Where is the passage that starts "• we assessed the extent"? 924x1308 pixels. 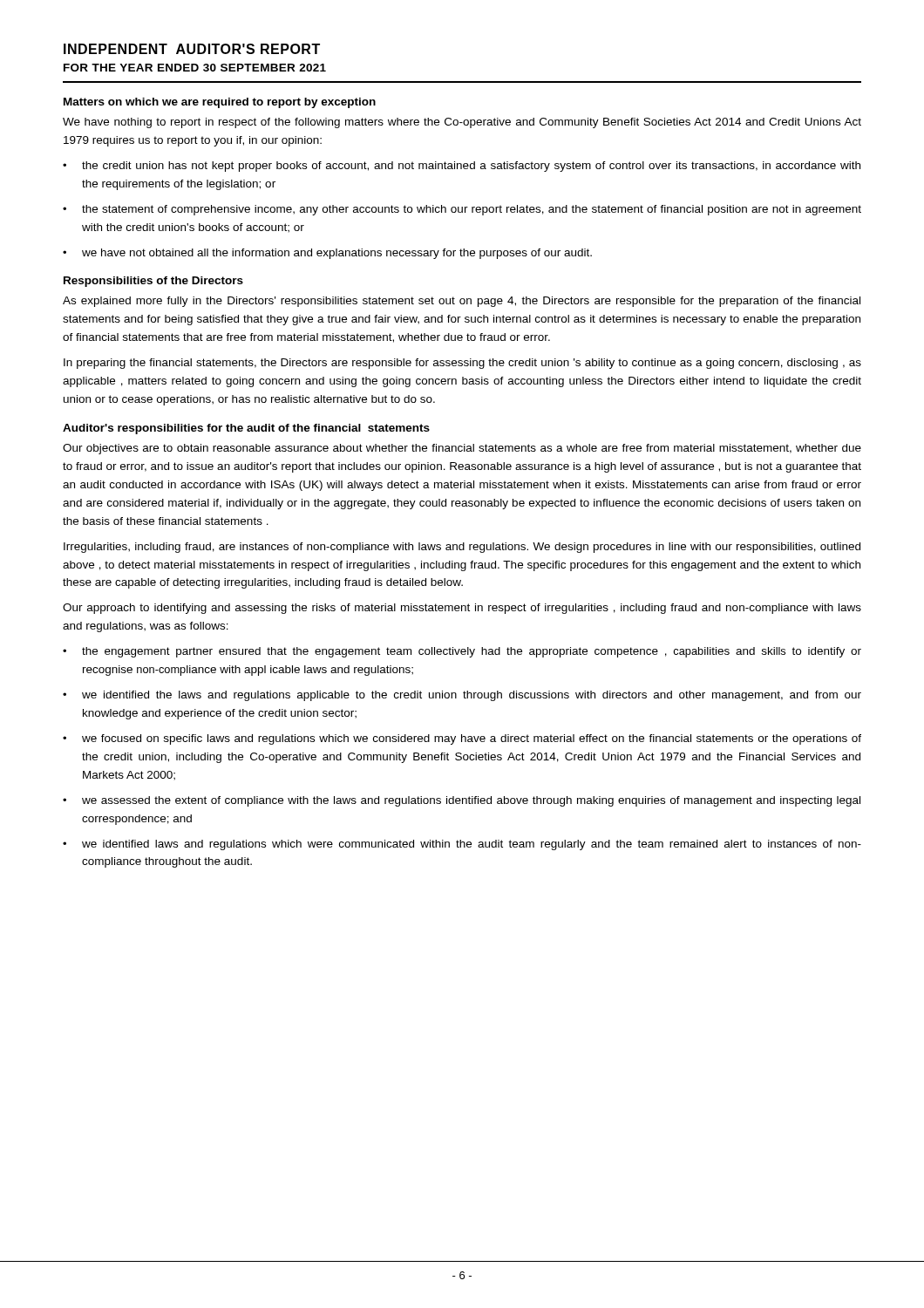[x=462, y=810]
